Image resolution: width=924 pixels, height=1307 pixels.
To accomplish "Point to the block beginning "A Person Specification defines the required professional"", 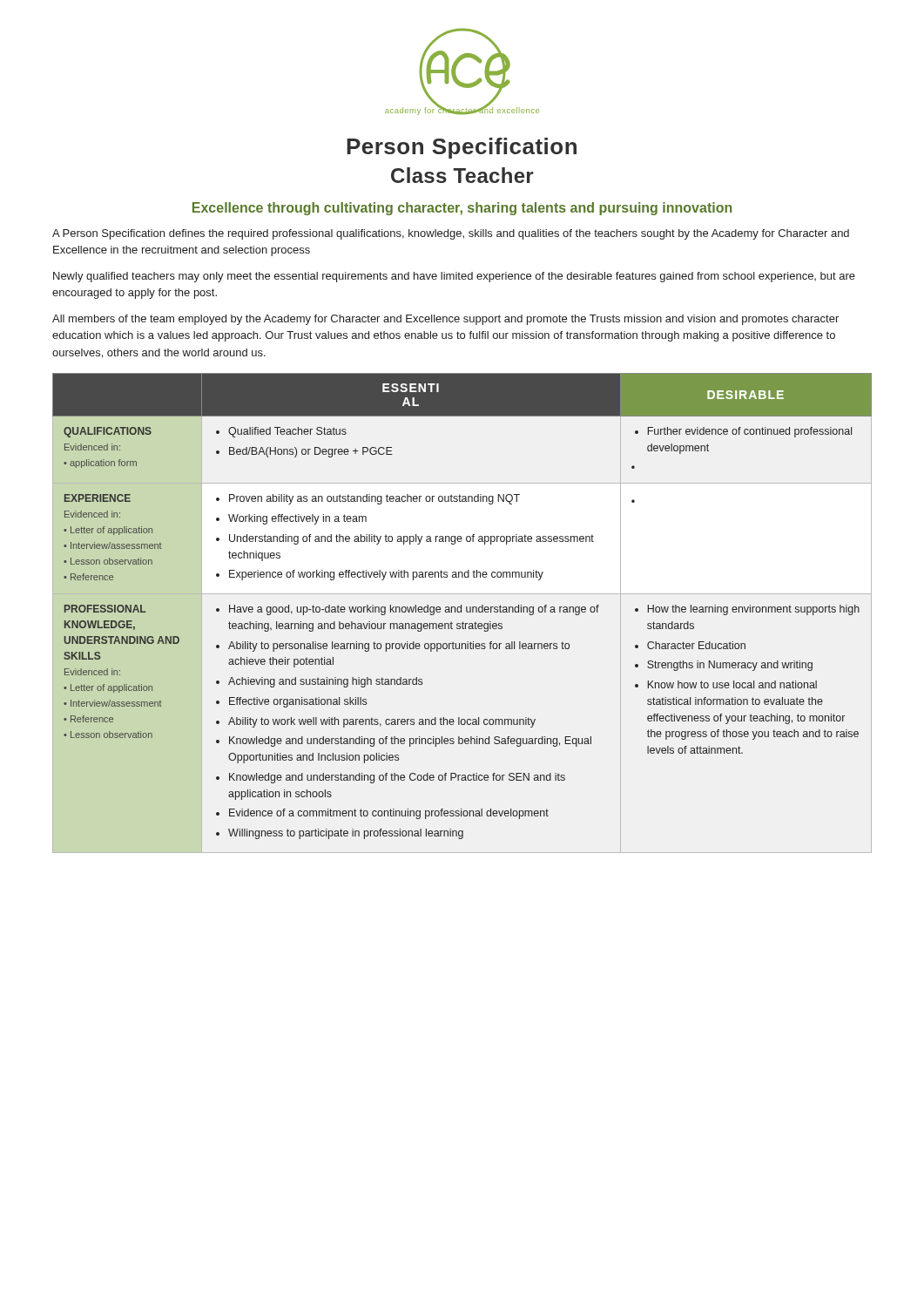I will 451,241.
